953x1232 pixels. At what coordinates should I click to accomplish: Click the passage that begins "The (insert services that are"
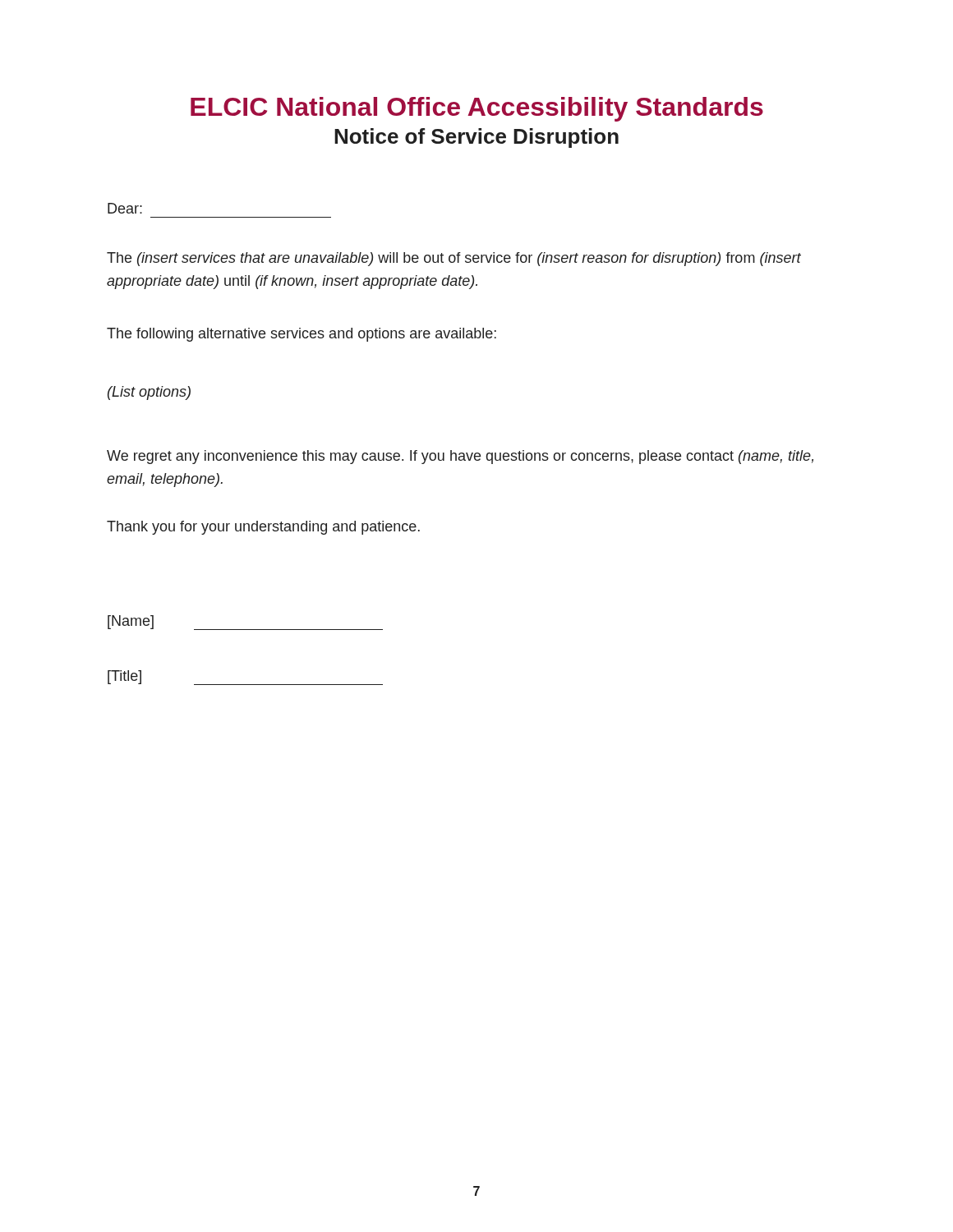[x=454, y=269]
